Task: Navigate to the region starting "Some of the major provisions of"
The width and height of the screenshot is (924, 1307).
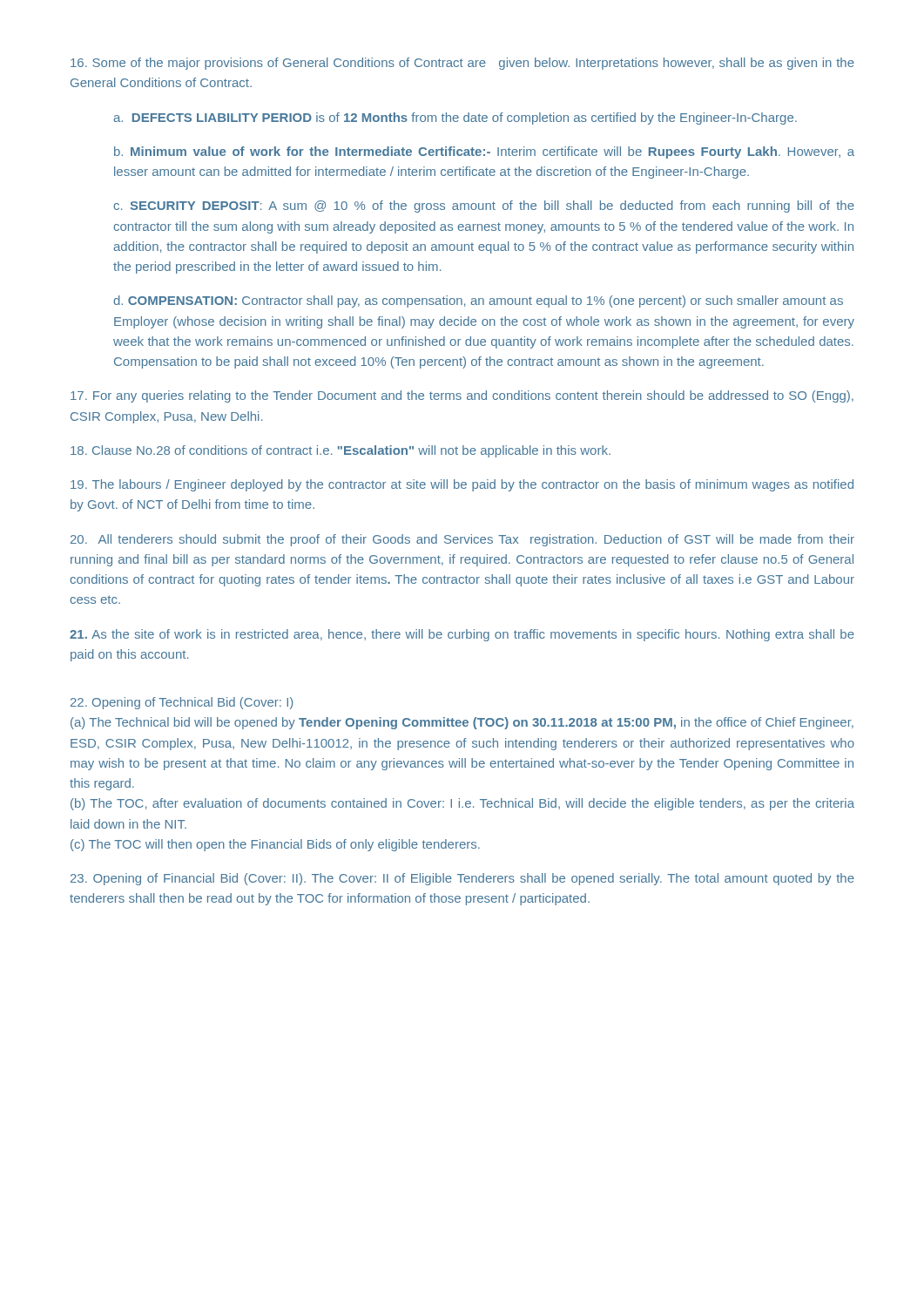Action: [x=462, y=72]
